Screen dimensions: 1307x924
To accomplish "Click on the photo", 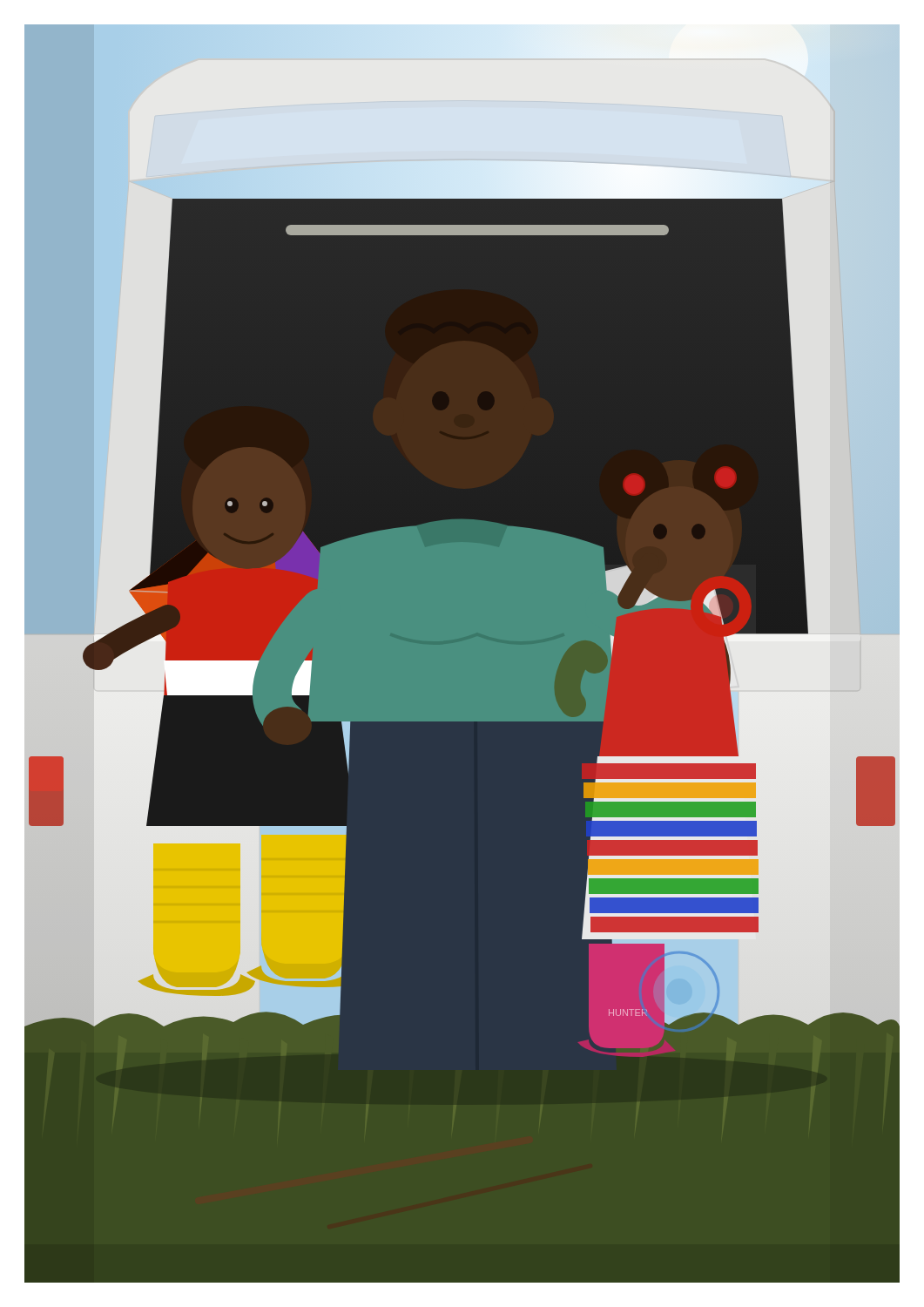I will pyautogui.click(x=462, y=654).
